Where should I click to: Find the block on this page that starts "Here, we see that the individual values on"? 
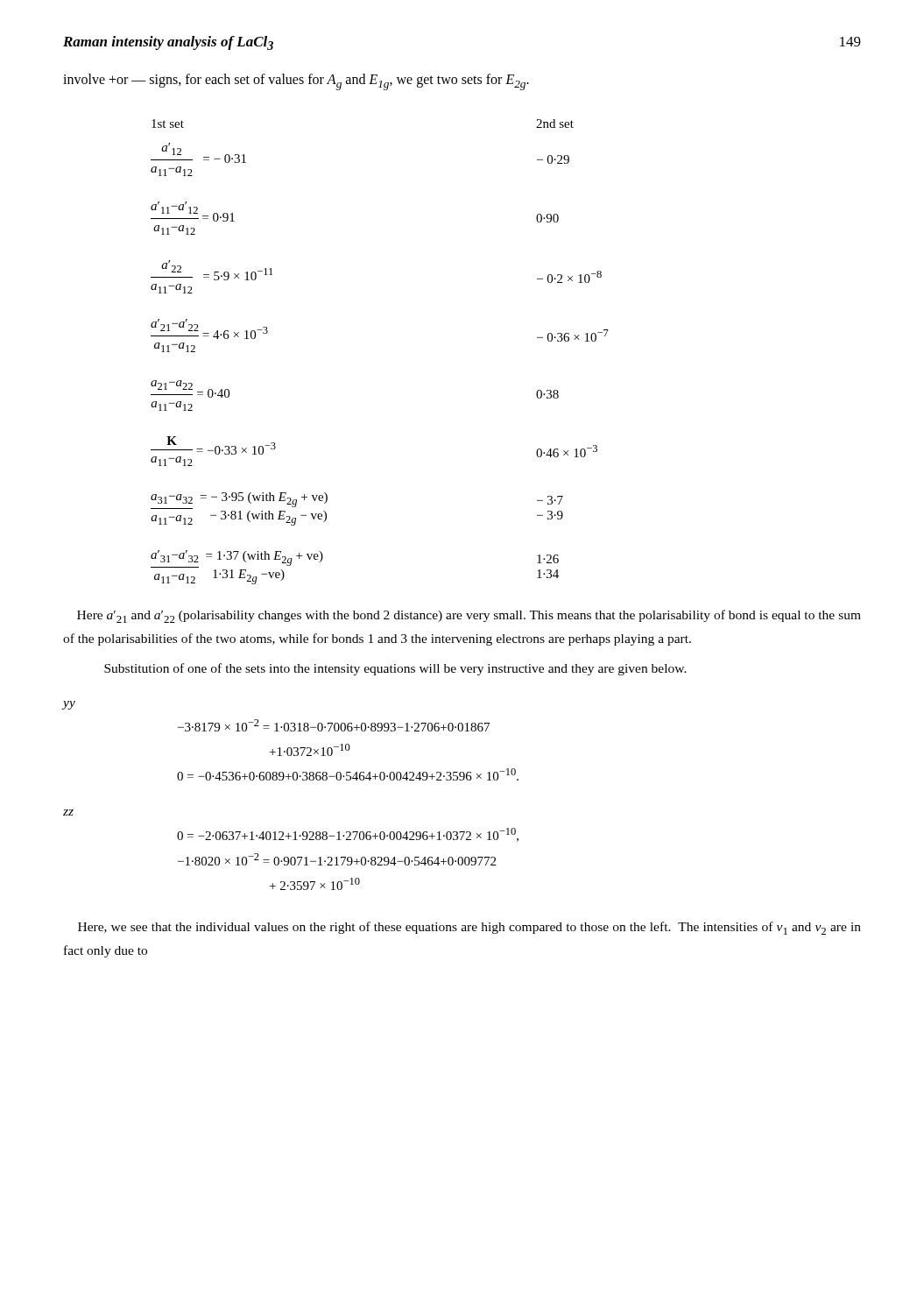462,939
